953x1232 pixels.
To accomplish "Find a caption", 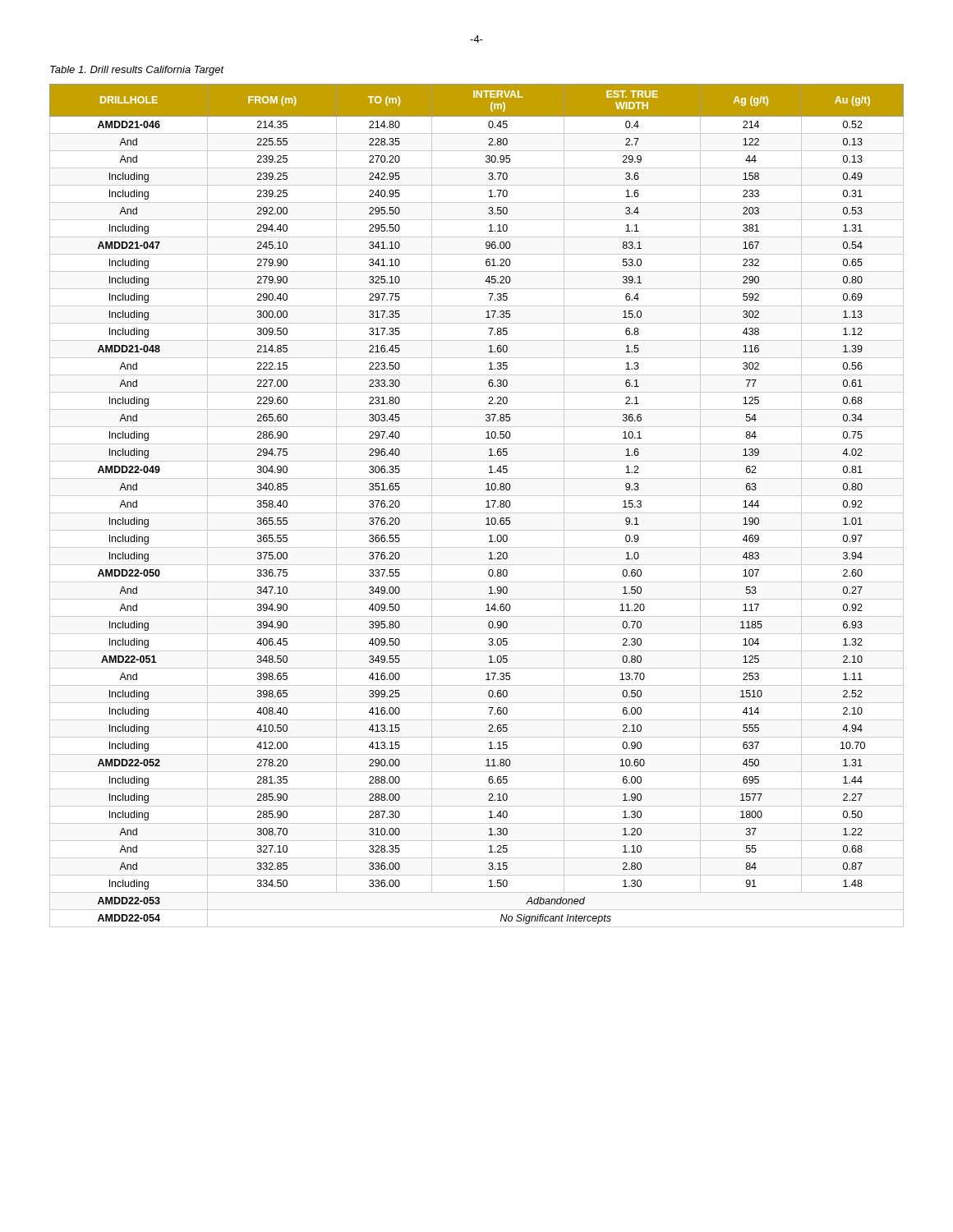I will click(136, 69).
